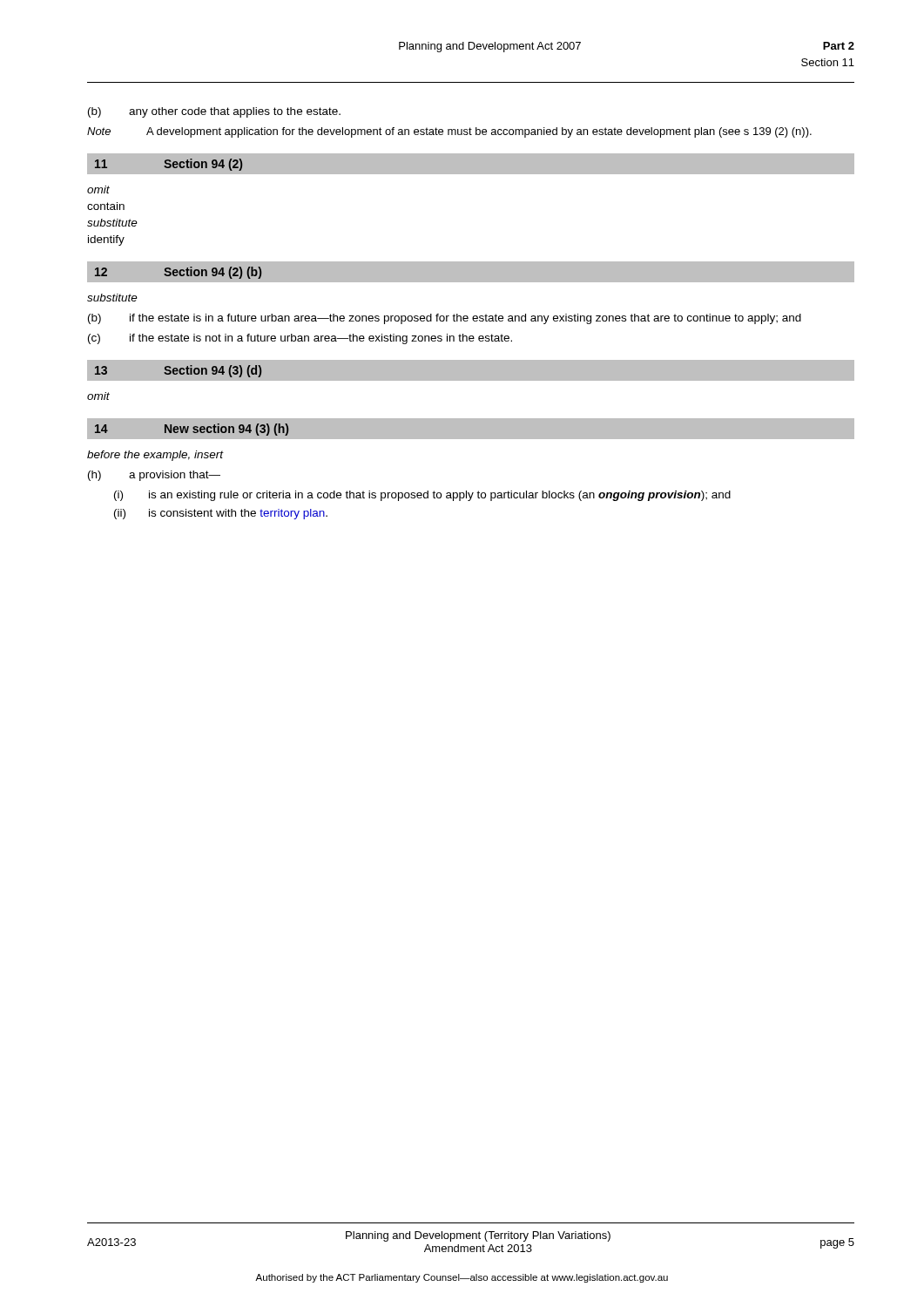Locate the list item that reads "(b) any other code that applies to the"
Viewport: 924px width, 1307px height.
pos(214,112)
